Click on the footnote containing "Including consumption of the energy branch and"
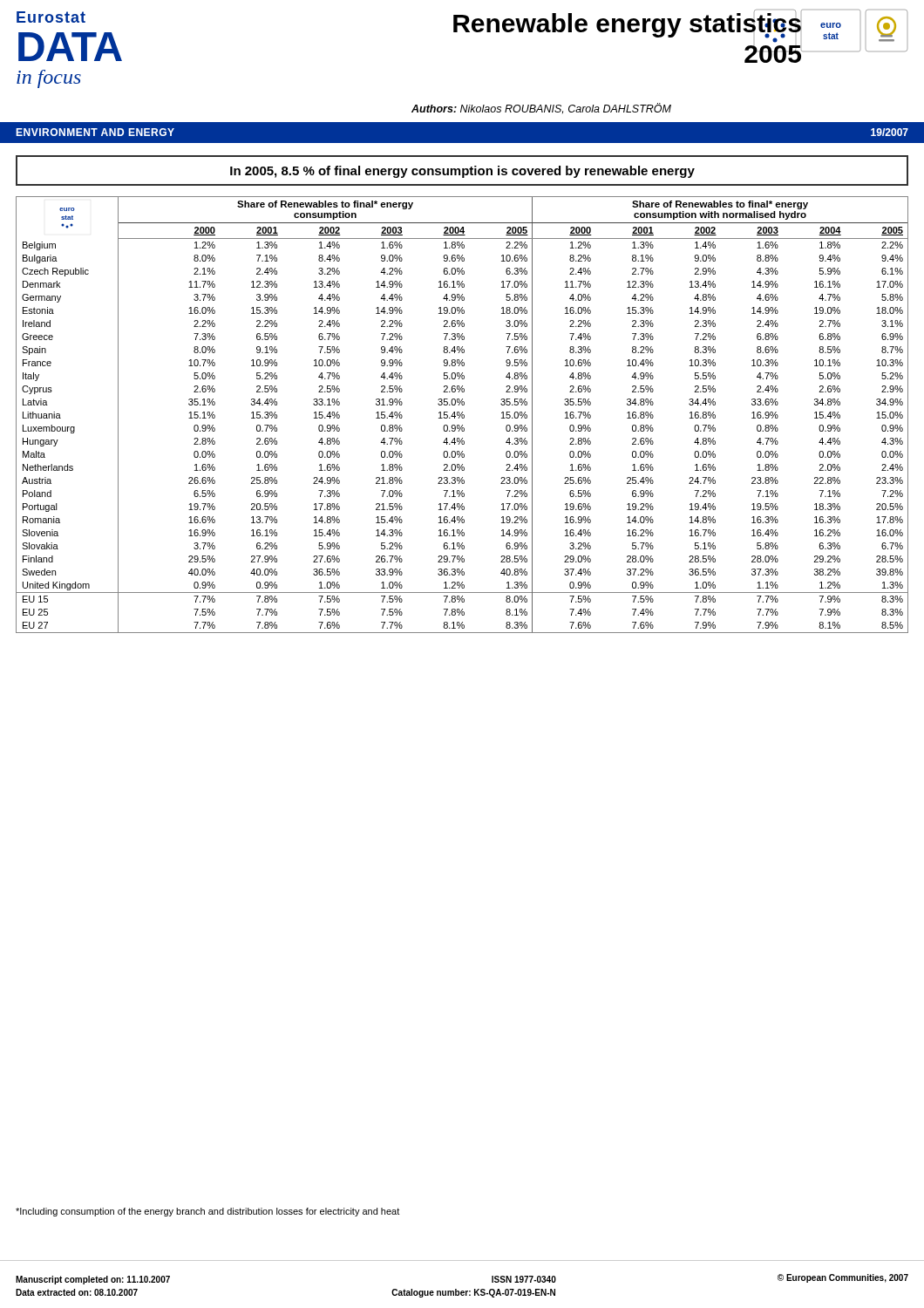Viewport: 924px width, 1308px height. click(208, 1211)
